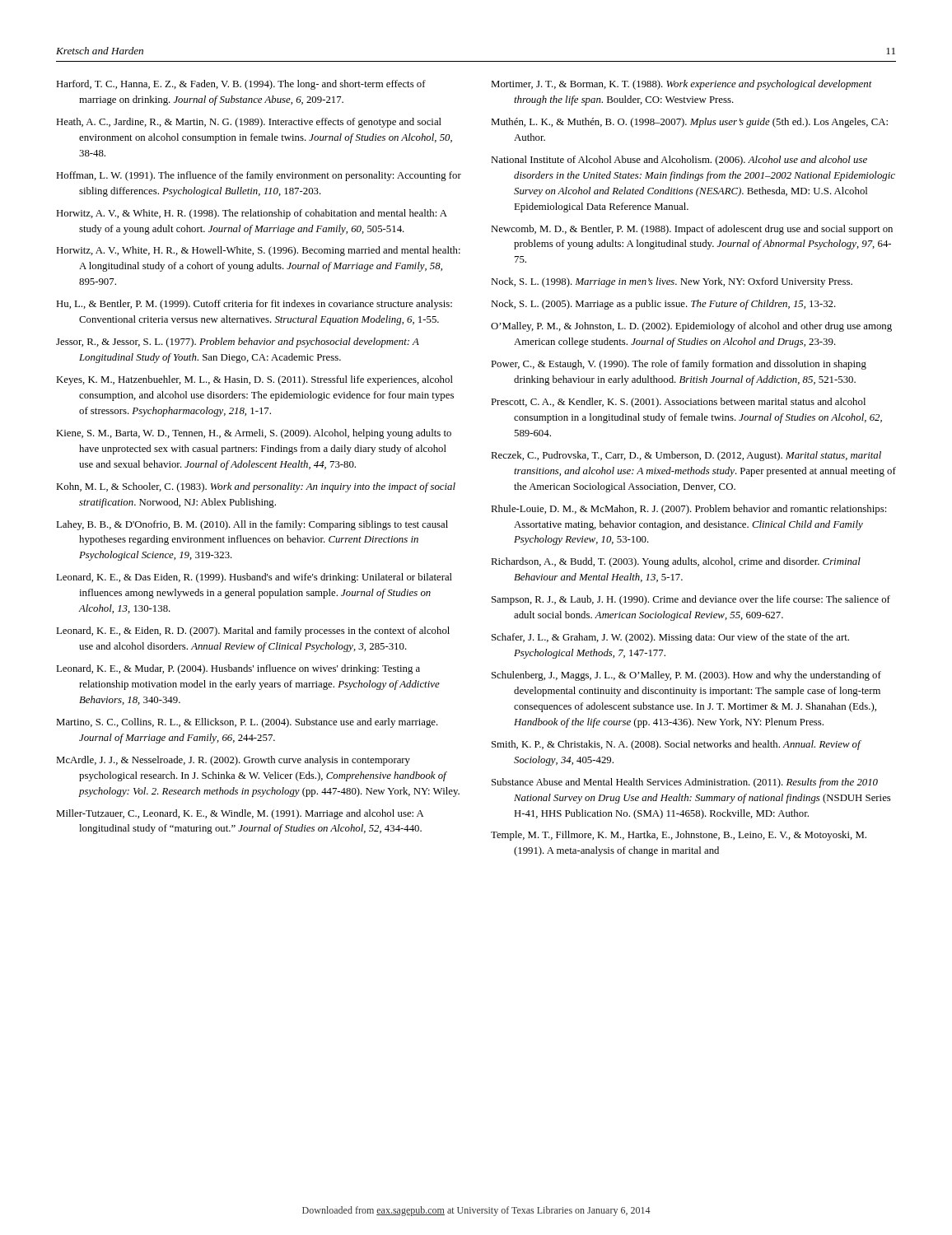The height and width of the screenshot is (1235, 952).
Task: Where is the passage that starts "Richardson, A., & Budd,"?
Action: [x=676, y=570]
